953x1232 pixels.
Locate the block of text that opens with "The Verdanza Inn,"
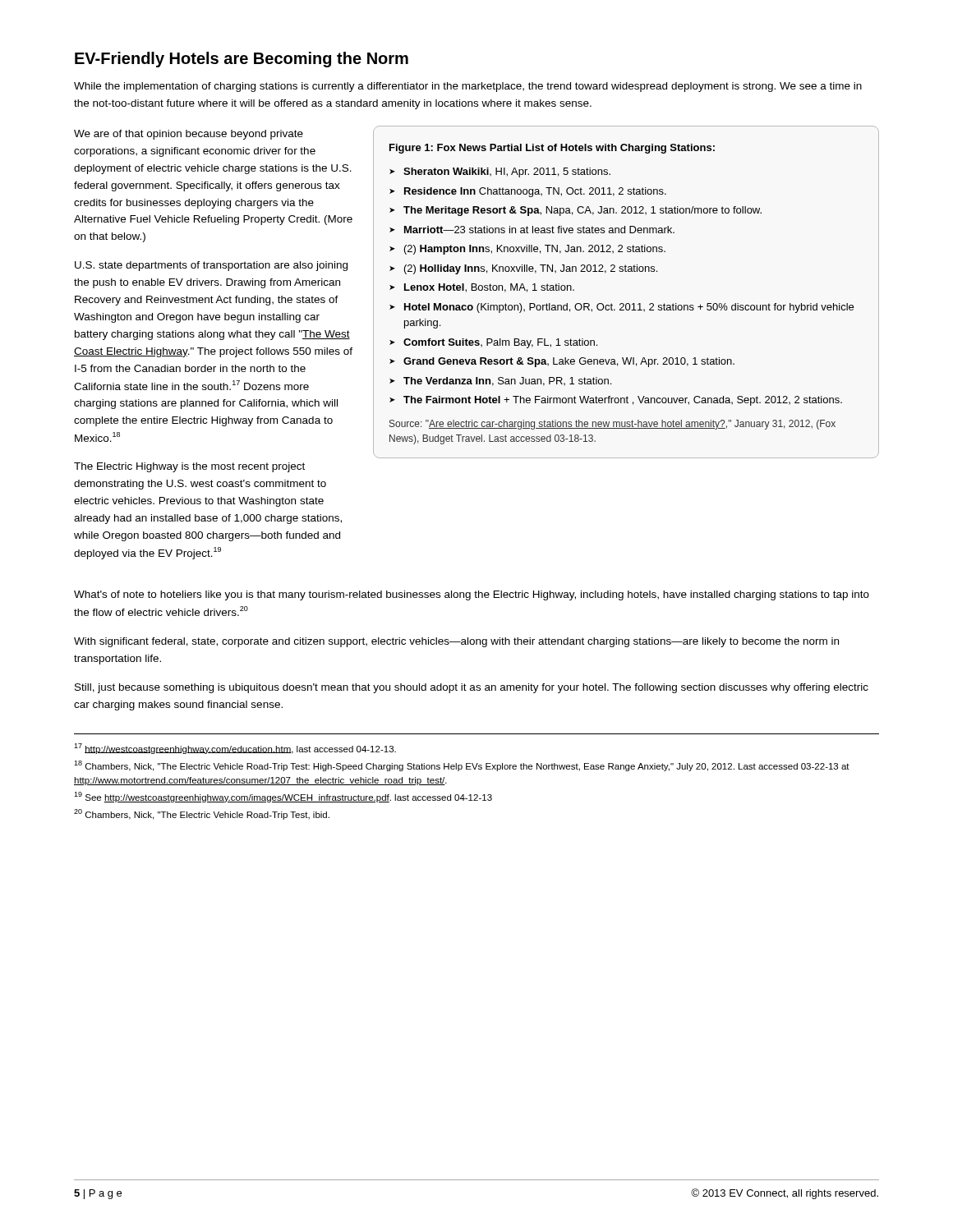(508, 381)
